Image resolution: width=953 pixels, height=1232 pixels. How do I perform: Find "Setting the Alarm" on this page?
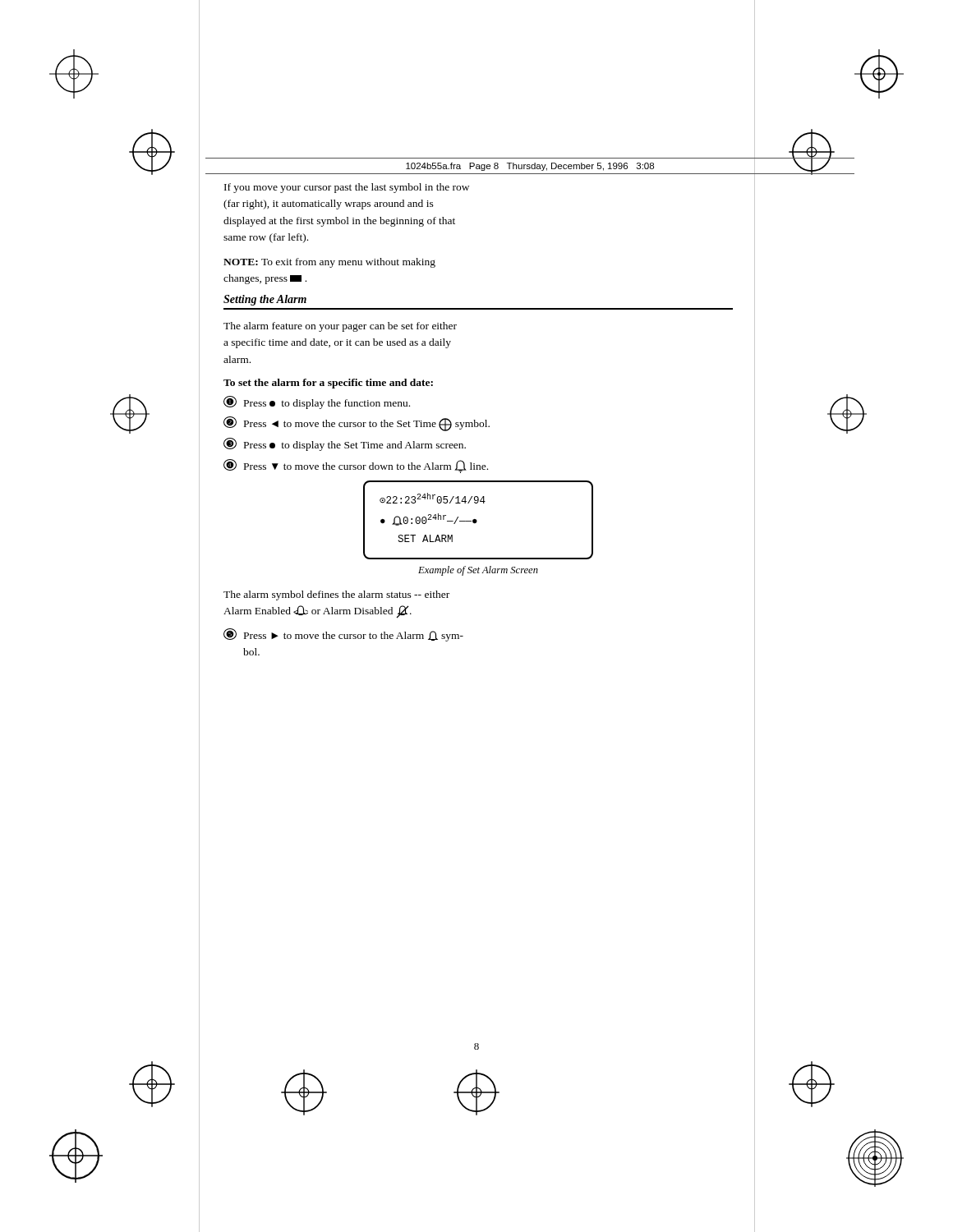coord(265,299)
